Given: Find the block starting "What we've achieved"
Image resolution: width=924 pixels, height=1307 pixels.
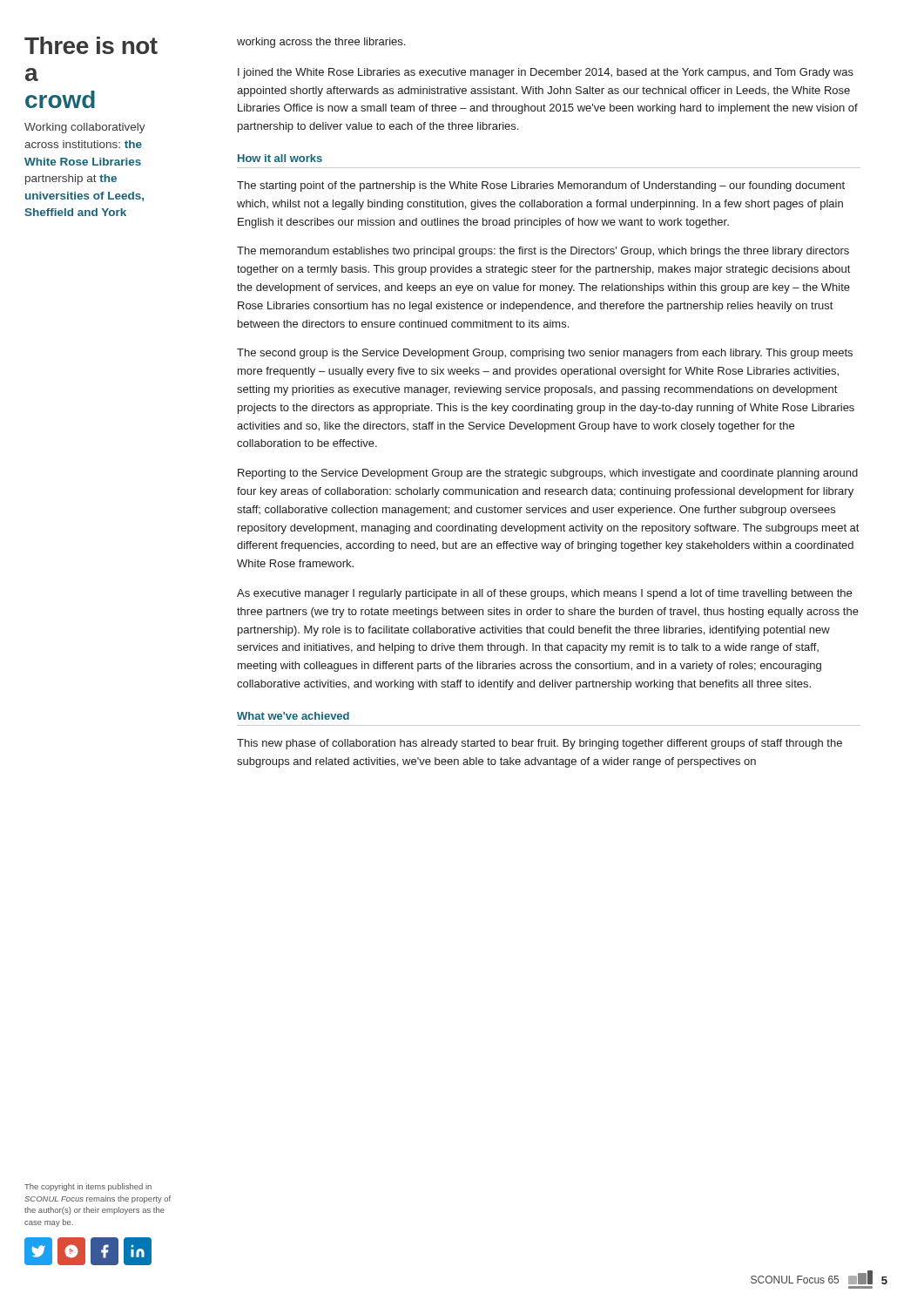Looking at the screenshot, I should tap(293, 716).
